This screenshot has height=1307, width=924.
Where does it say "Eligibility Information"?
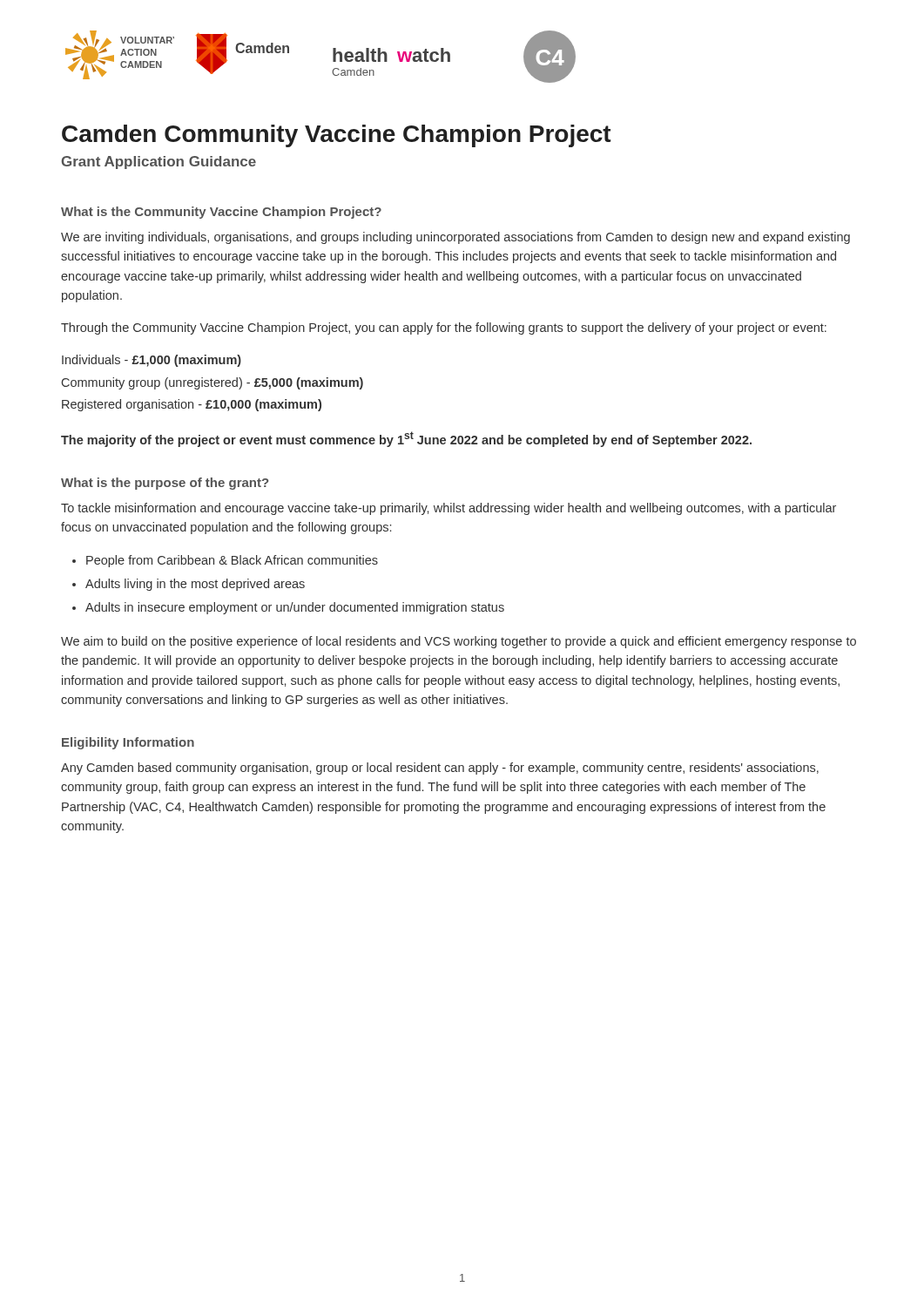[x=128, y=742]
